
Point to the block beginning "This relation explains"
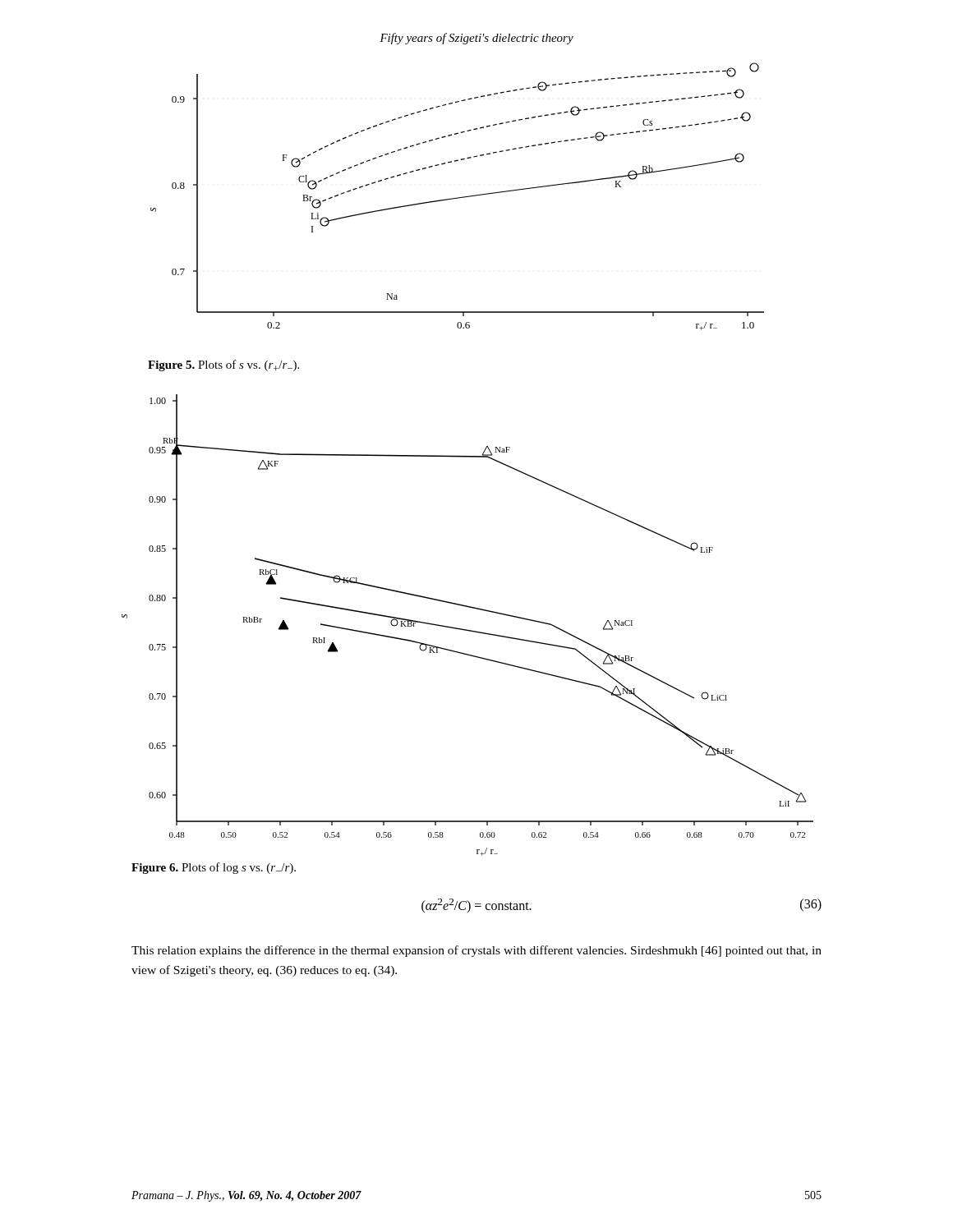(476, 960)
